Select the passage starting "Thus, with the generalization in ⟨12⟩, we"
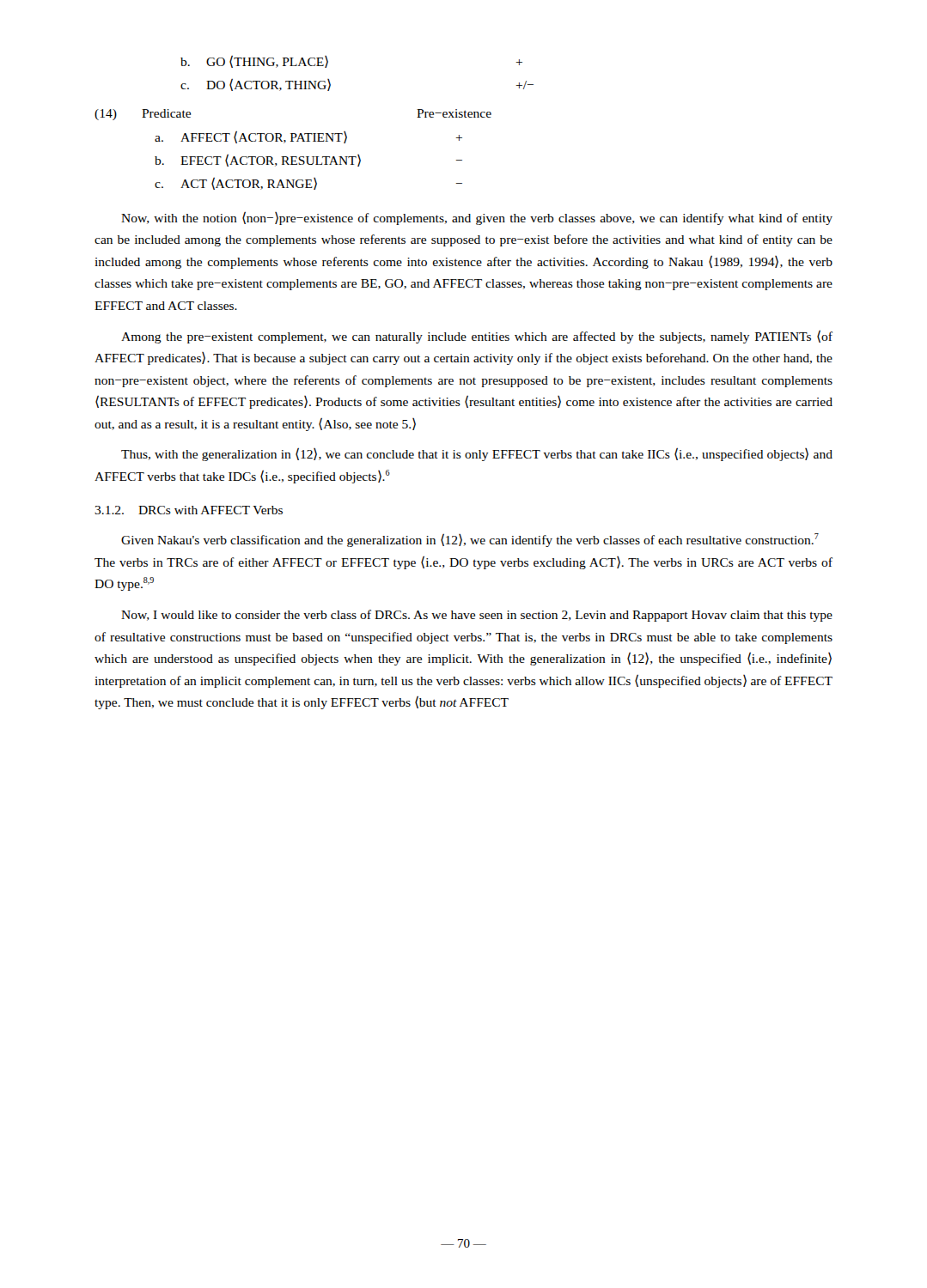 point(464,465)
